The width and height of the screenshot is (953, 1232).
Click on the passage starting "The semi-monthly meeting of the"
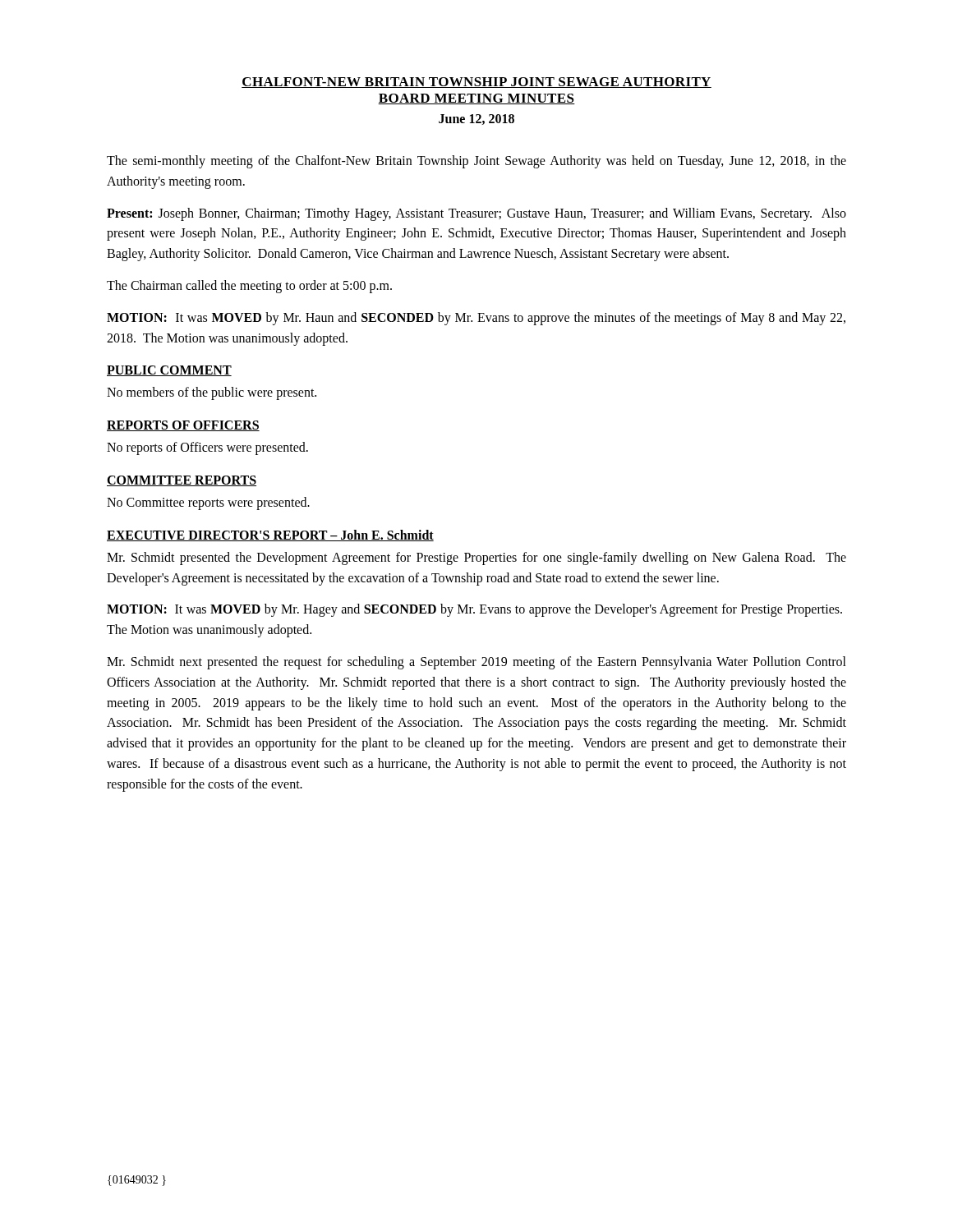[x=476, y=171]
